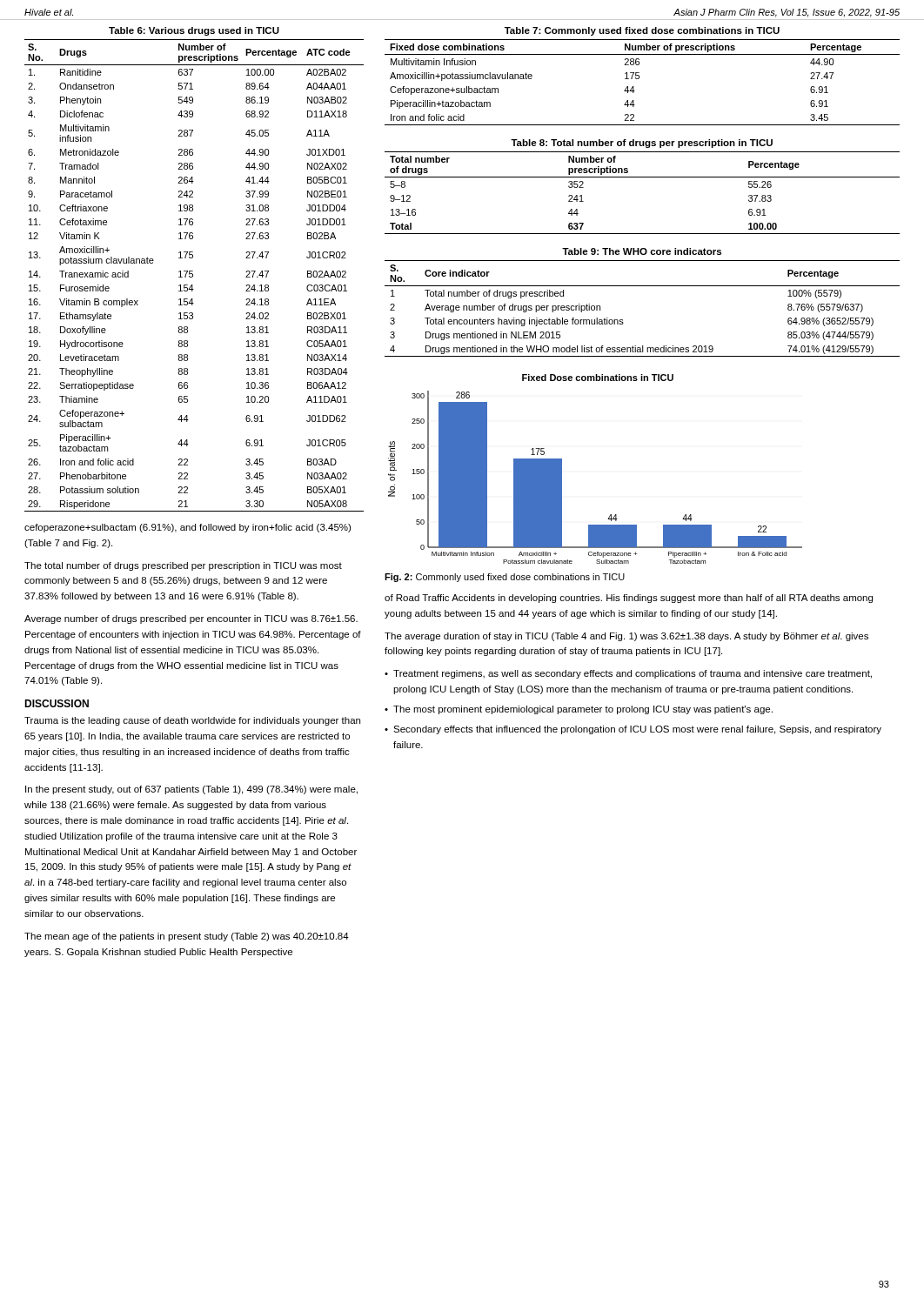Click on the table containing "ATC code"
The image size is (924, 1305).
coord(194,275)
